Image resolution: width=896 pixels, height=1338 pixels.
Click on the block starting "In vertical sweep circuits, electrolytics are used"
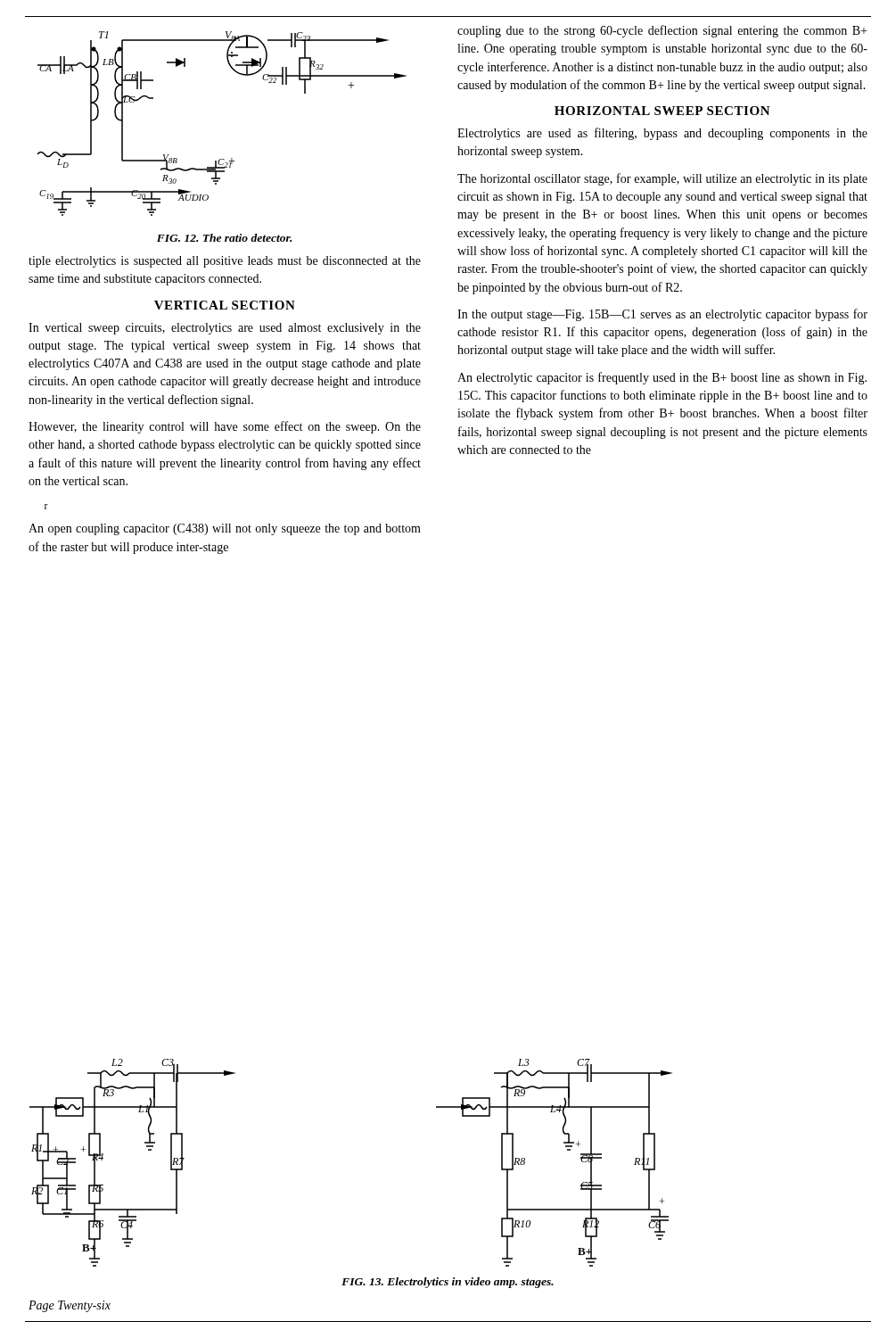[x=225, y=364]
